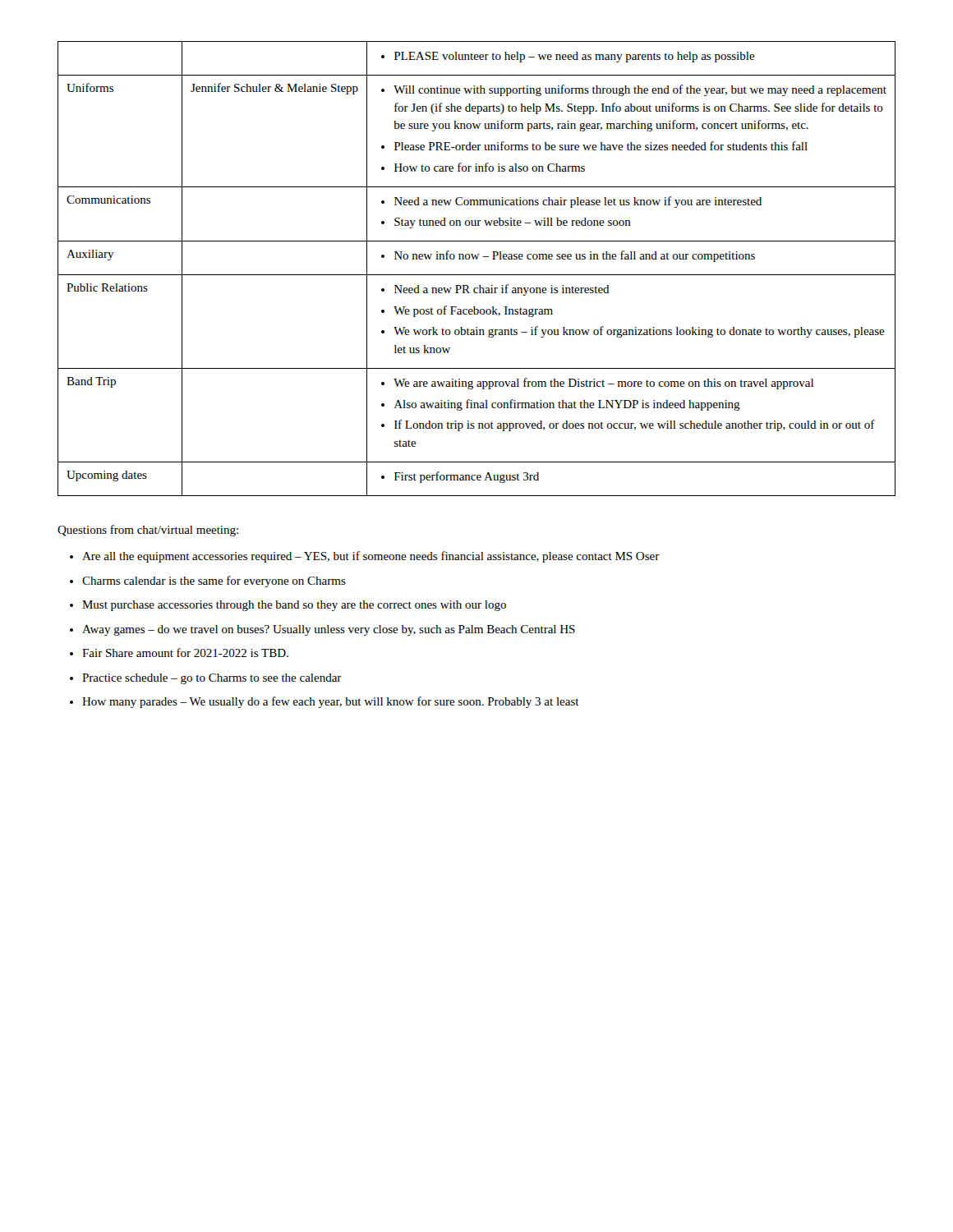This screenshot has width=953, height=1232.
Task: Select the list item with the text "Practice schedule – go to Charms to"
Action: click(212, 677)
